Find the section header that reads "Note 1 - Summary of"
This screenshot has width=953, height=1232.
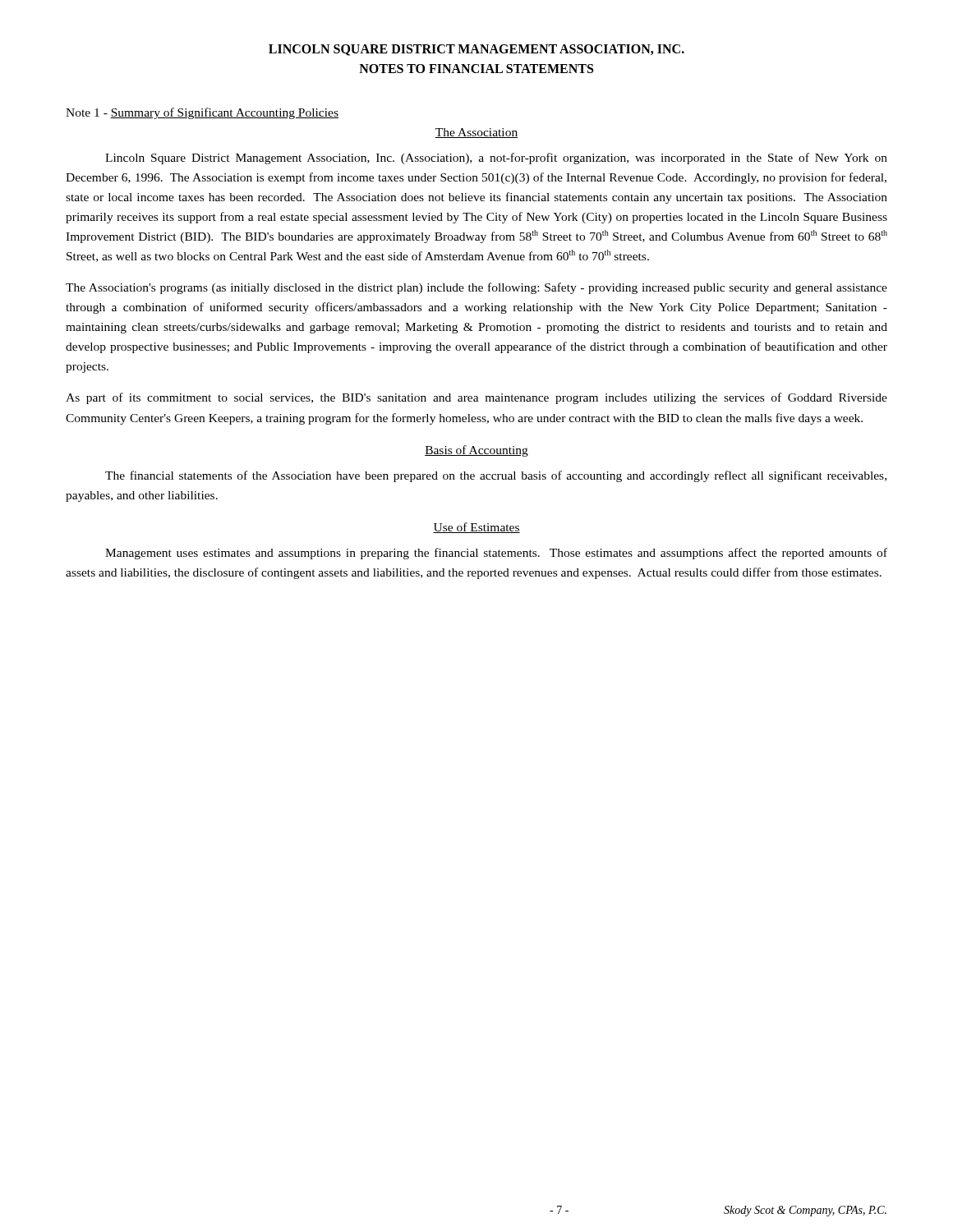(202, 112)
